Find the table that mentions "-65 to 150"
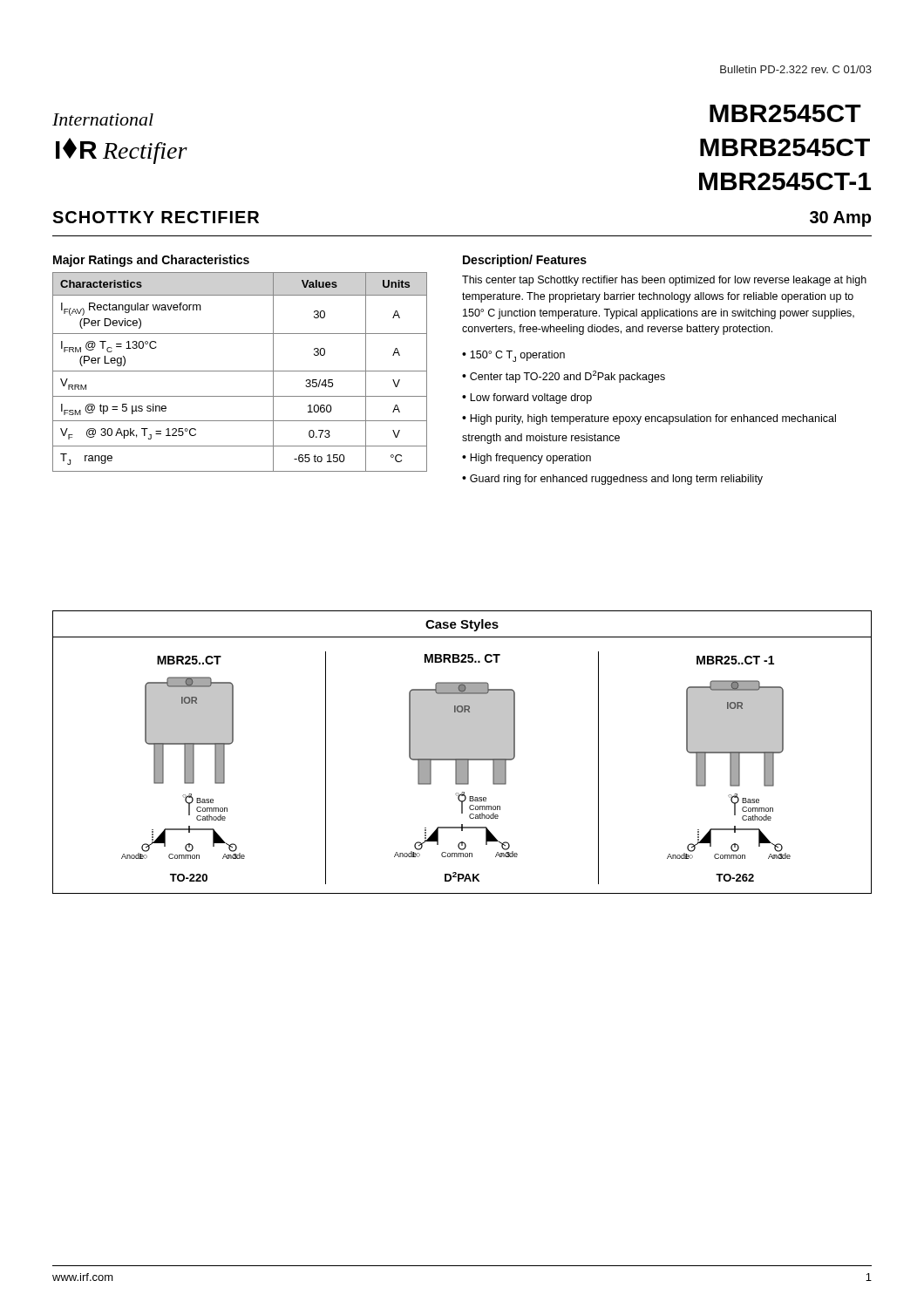The image size is (924, 1308). [x=240, y=362]
